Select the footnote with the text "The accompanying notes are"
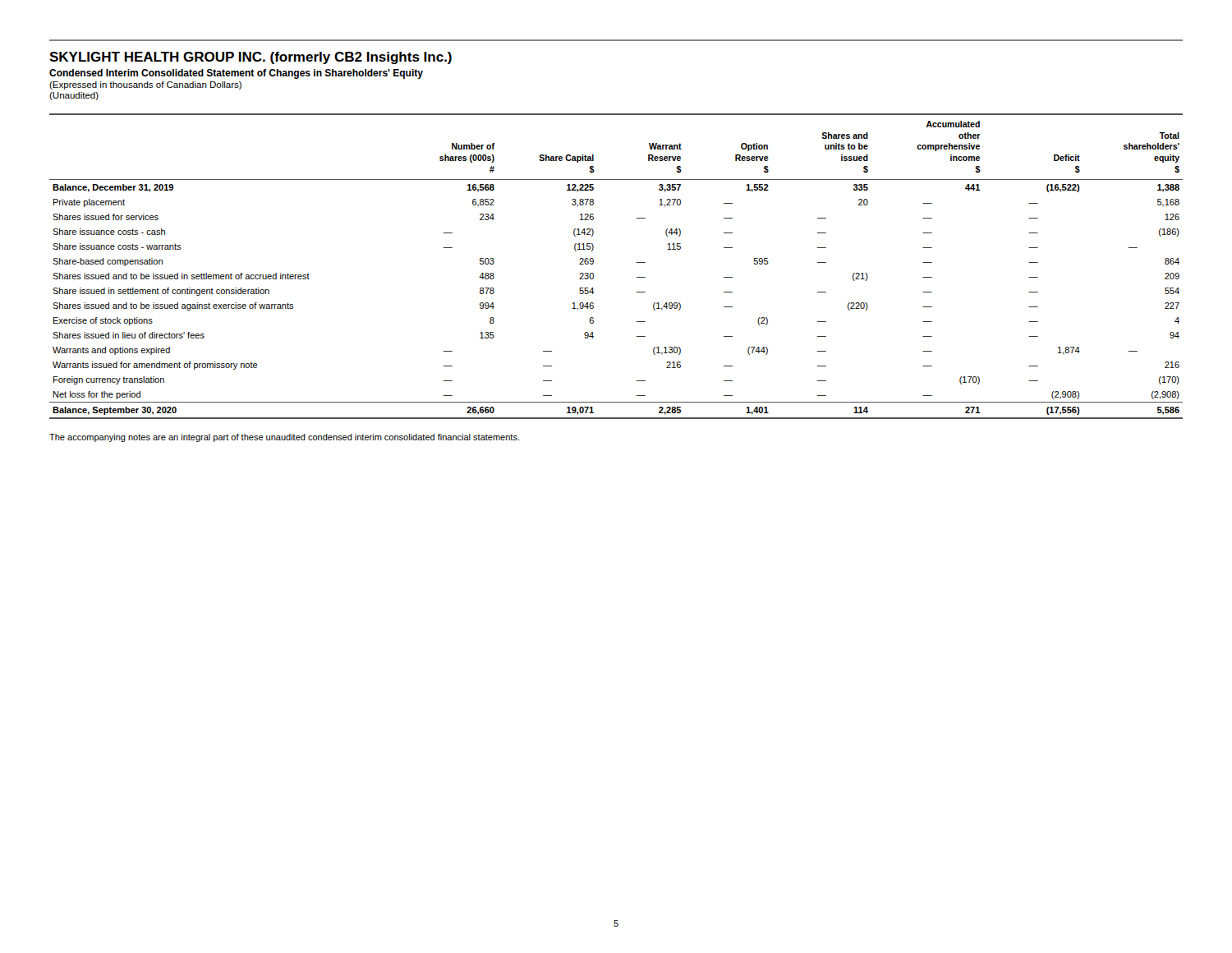Screen dimensions: 953x1232 coord(285,437)
